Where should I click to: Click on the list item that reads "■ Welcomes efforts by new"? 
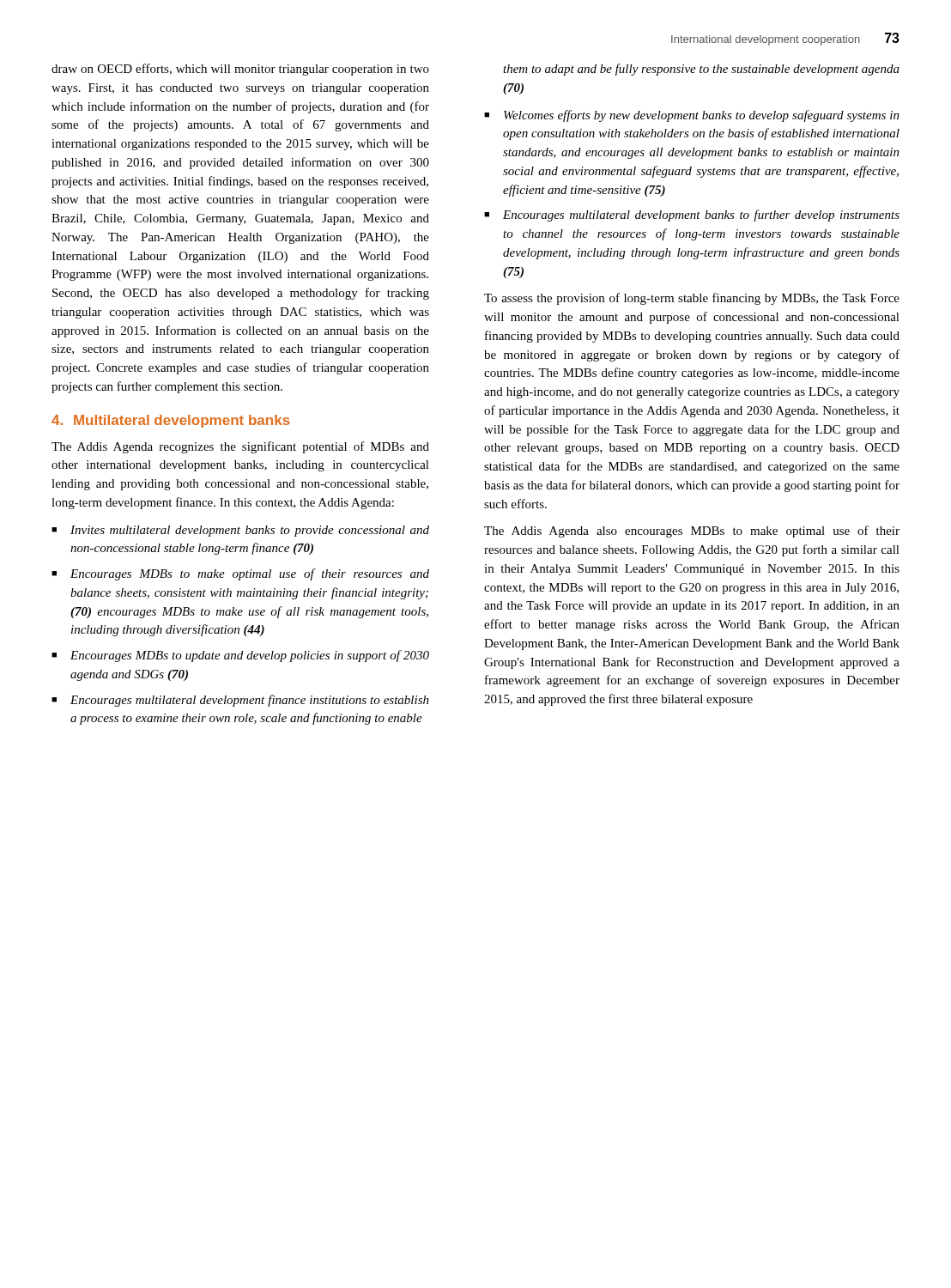coord(692,153)
